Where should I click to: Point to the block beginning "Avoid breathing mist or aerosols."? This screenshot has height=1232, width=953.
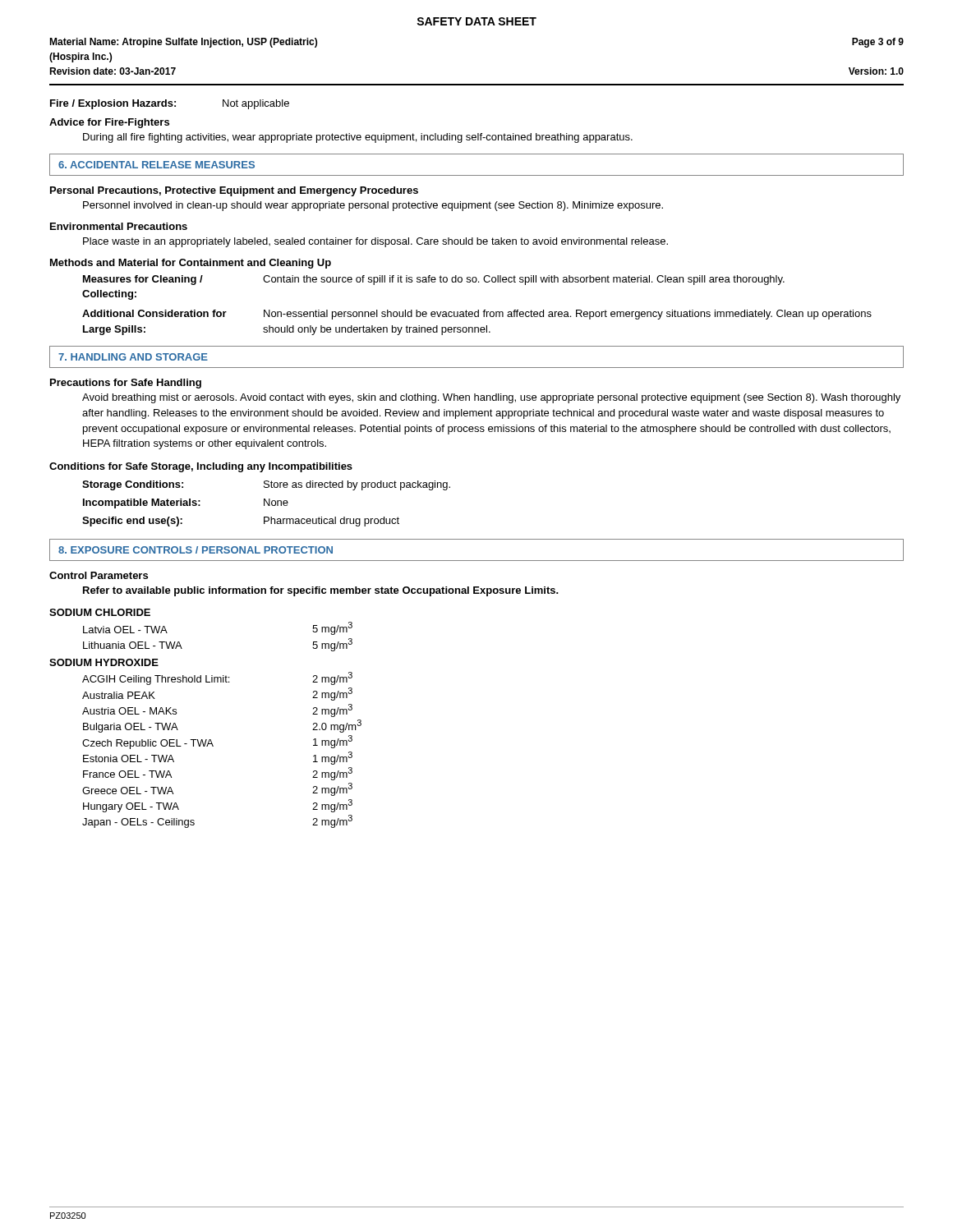[491, 420]
